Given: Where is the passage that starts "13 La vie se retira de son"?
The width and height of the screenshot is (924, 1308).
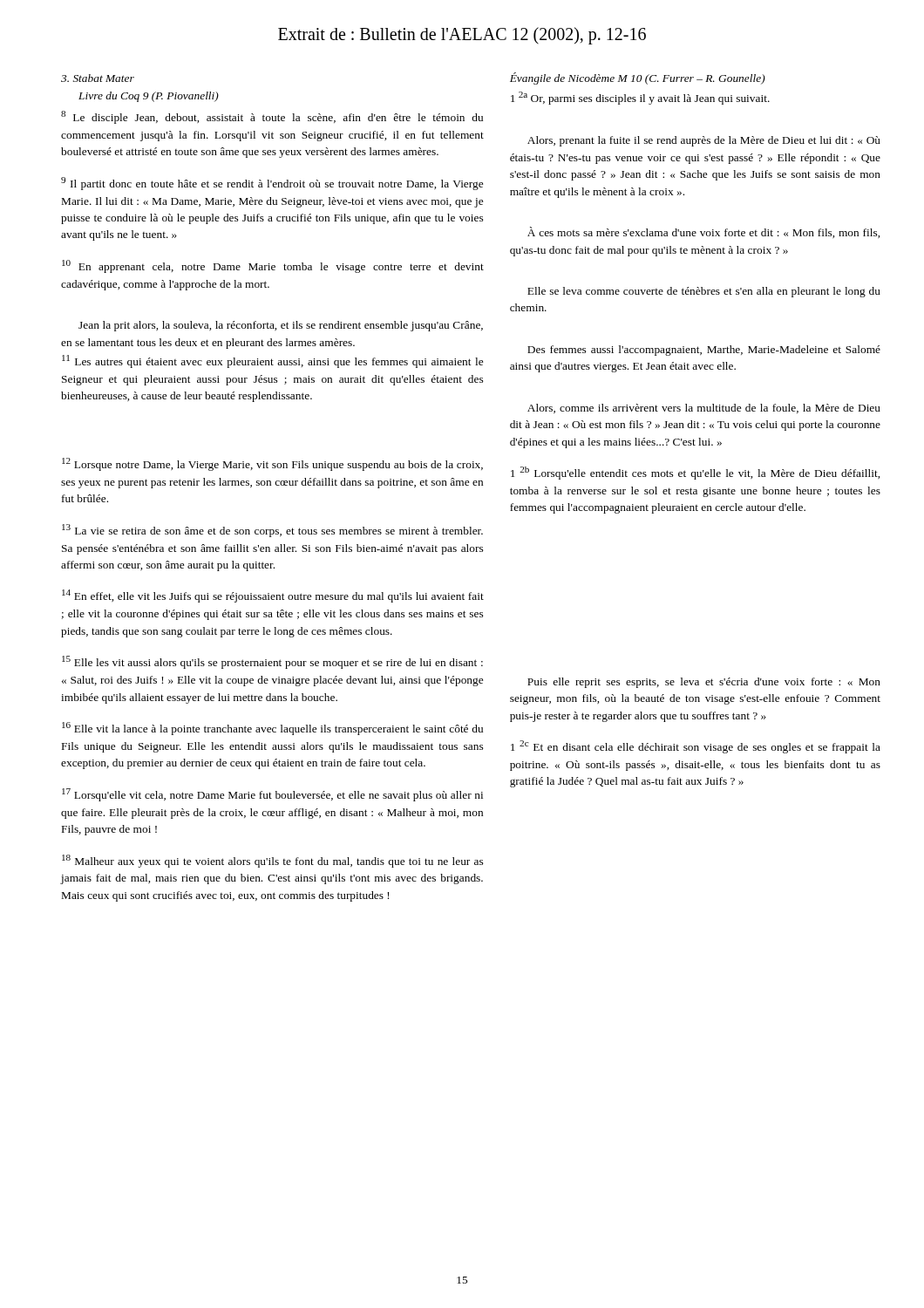Looking at the screenshot, I should pyautogui.click(x=272, y=546).
